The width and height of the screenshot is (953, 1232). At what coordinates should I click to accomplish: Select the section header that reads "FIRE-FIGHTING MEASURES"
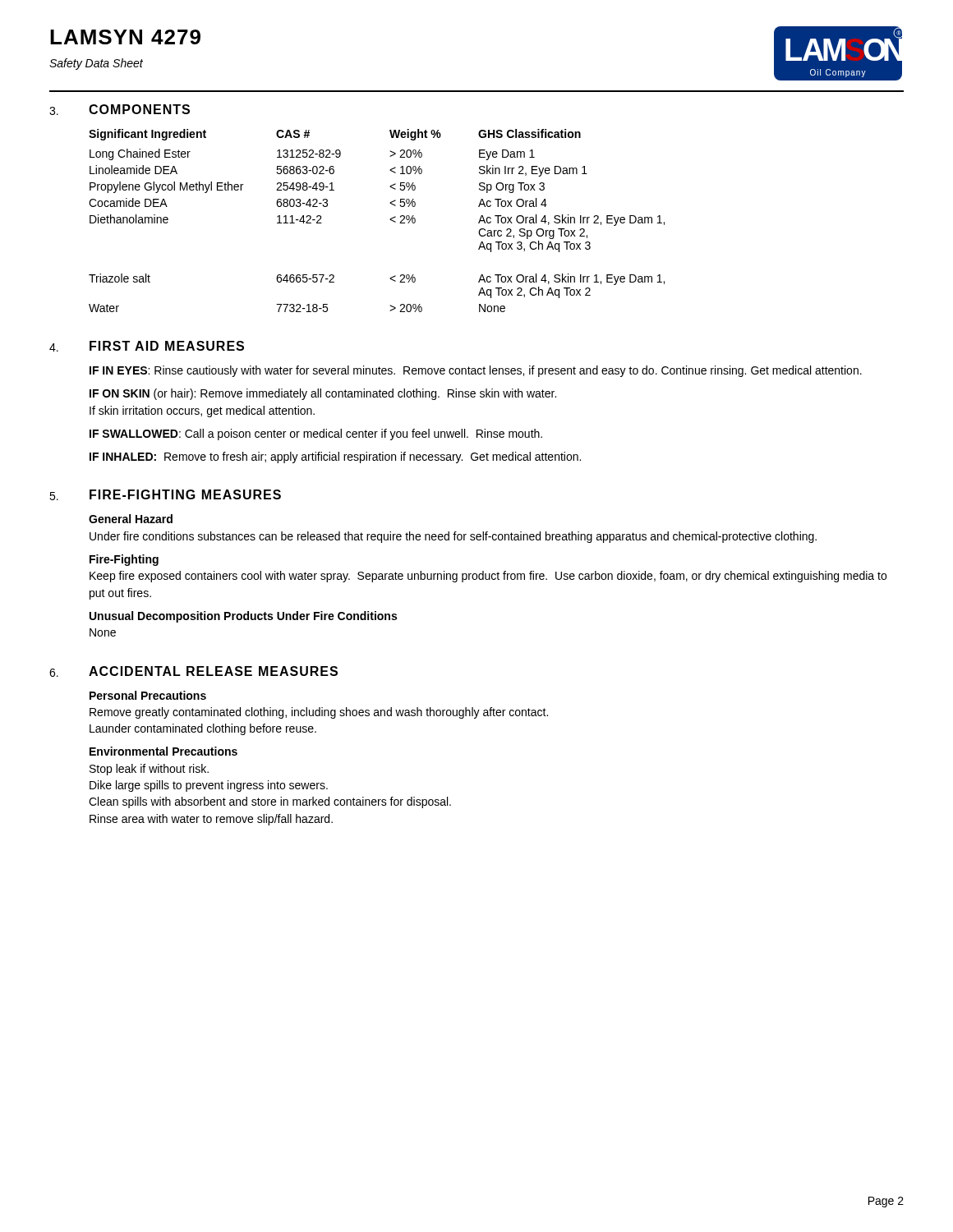pos(185,495)
